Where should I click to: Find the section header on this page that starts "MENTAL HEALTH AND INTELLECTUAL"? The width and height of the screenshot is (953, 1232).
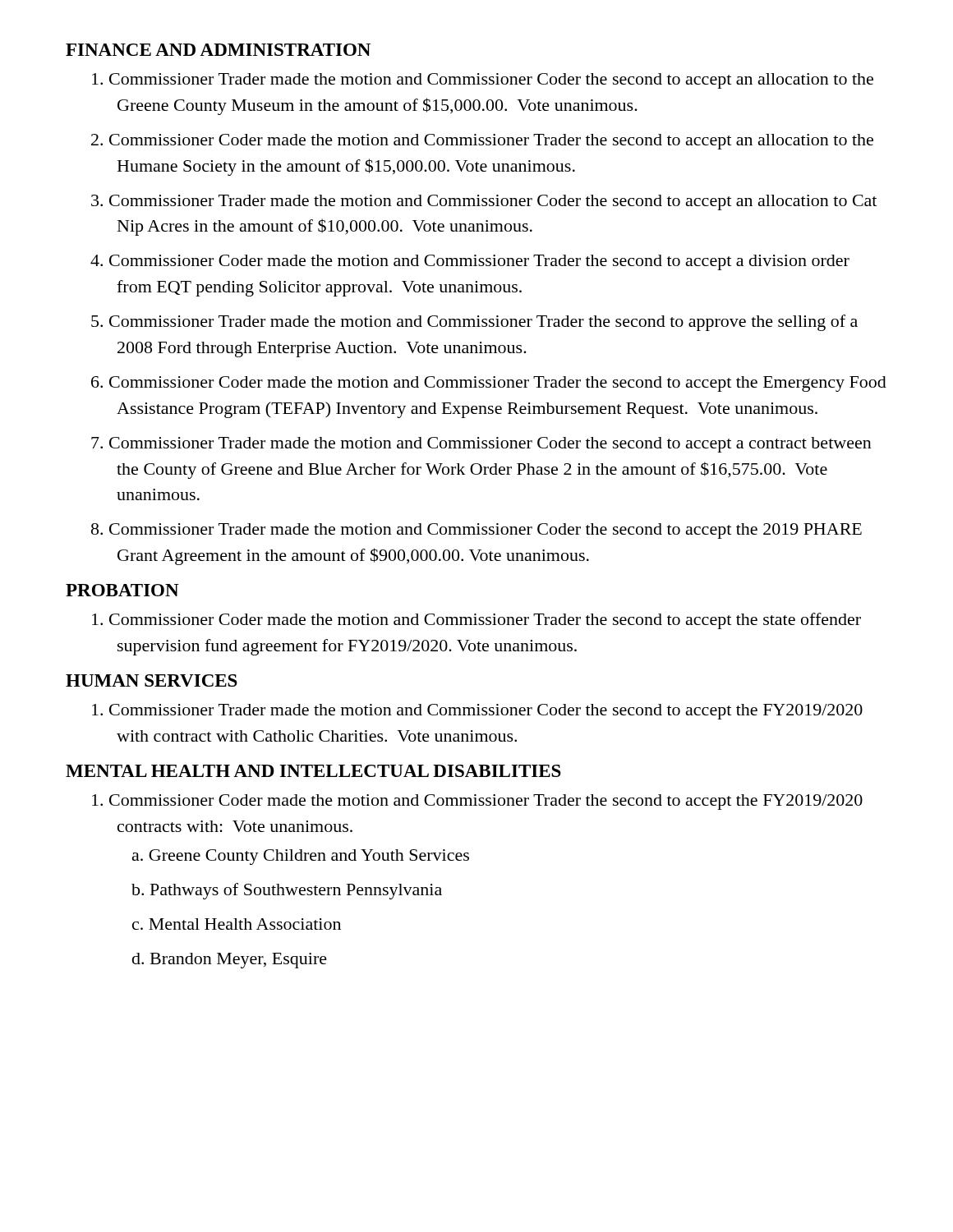click(x=314, y=771)
